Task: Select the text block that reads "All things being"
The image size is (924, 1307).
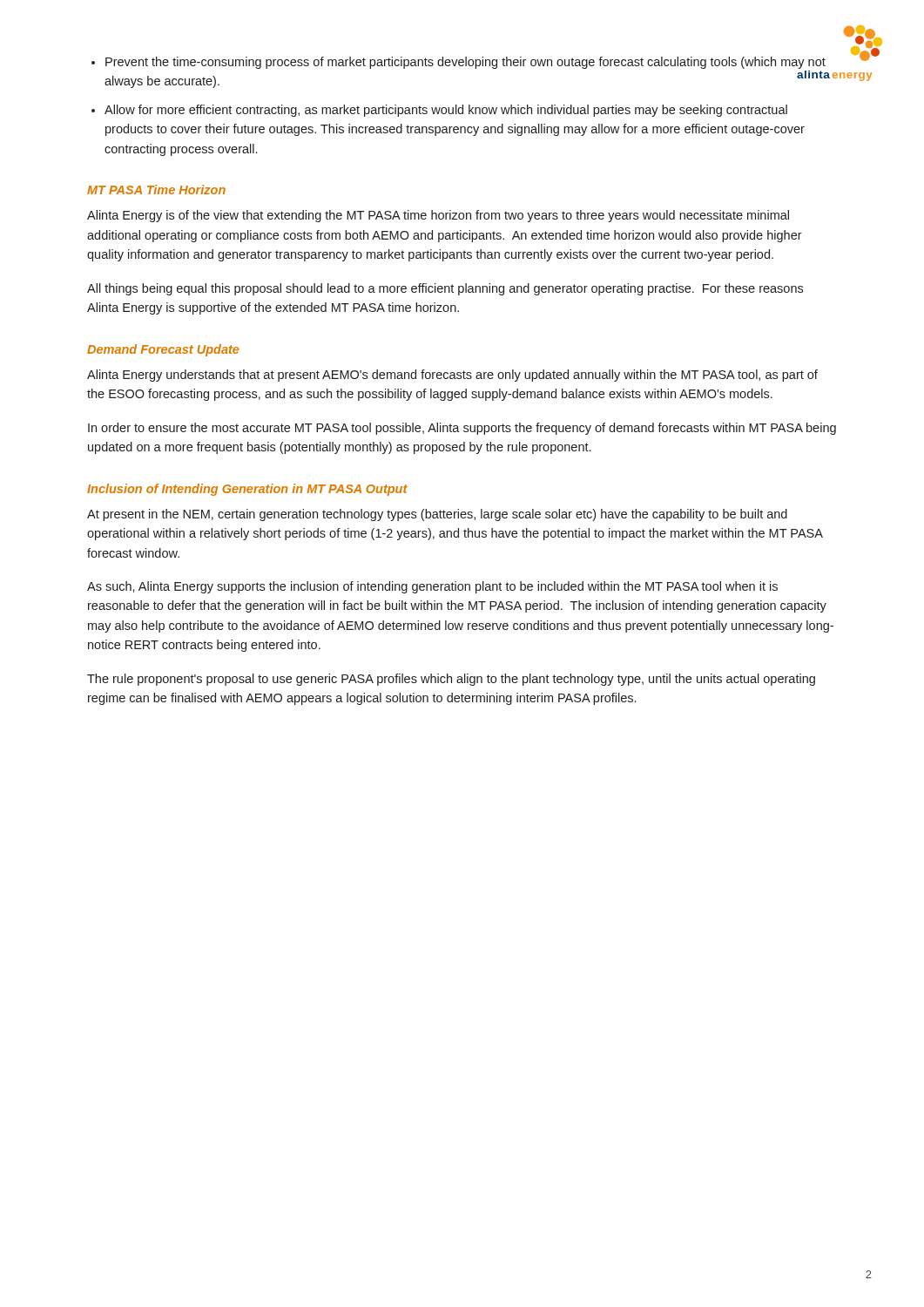Action: click(x=445, y=298)
